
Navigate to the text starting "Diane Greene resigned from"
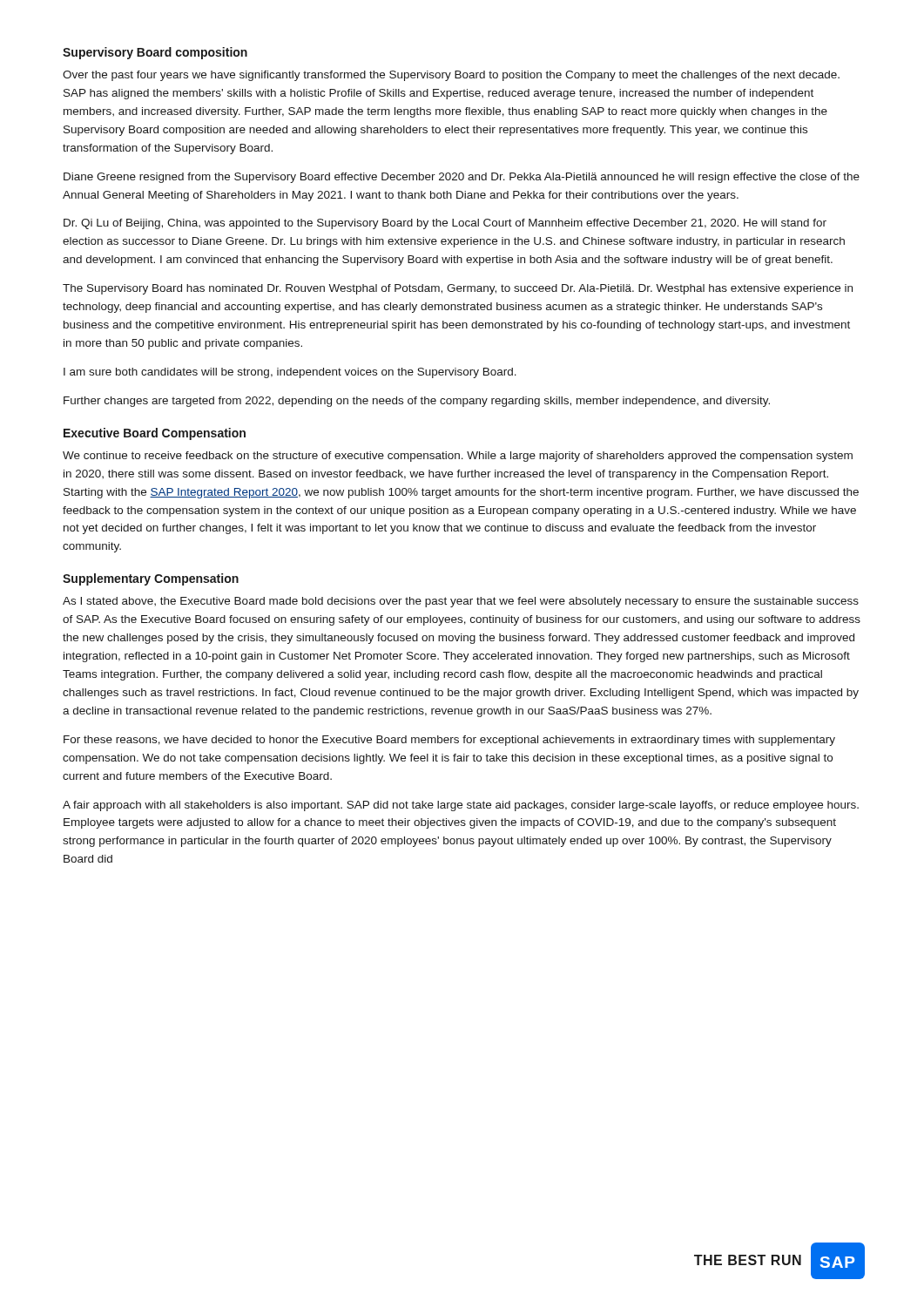(461, 185)
